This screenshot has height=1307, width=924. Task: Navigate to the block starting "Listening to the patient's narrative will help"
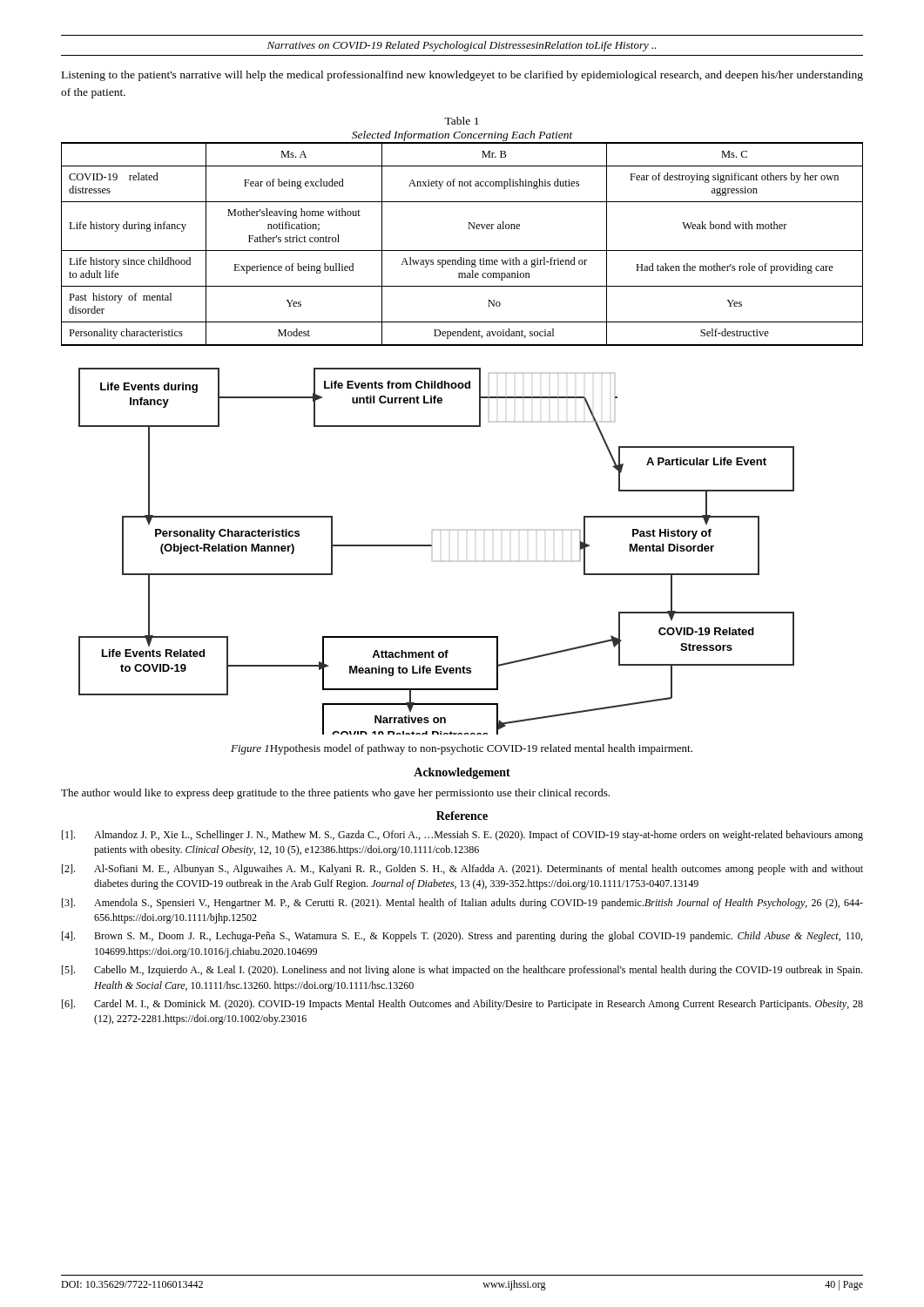click(462, 83)
